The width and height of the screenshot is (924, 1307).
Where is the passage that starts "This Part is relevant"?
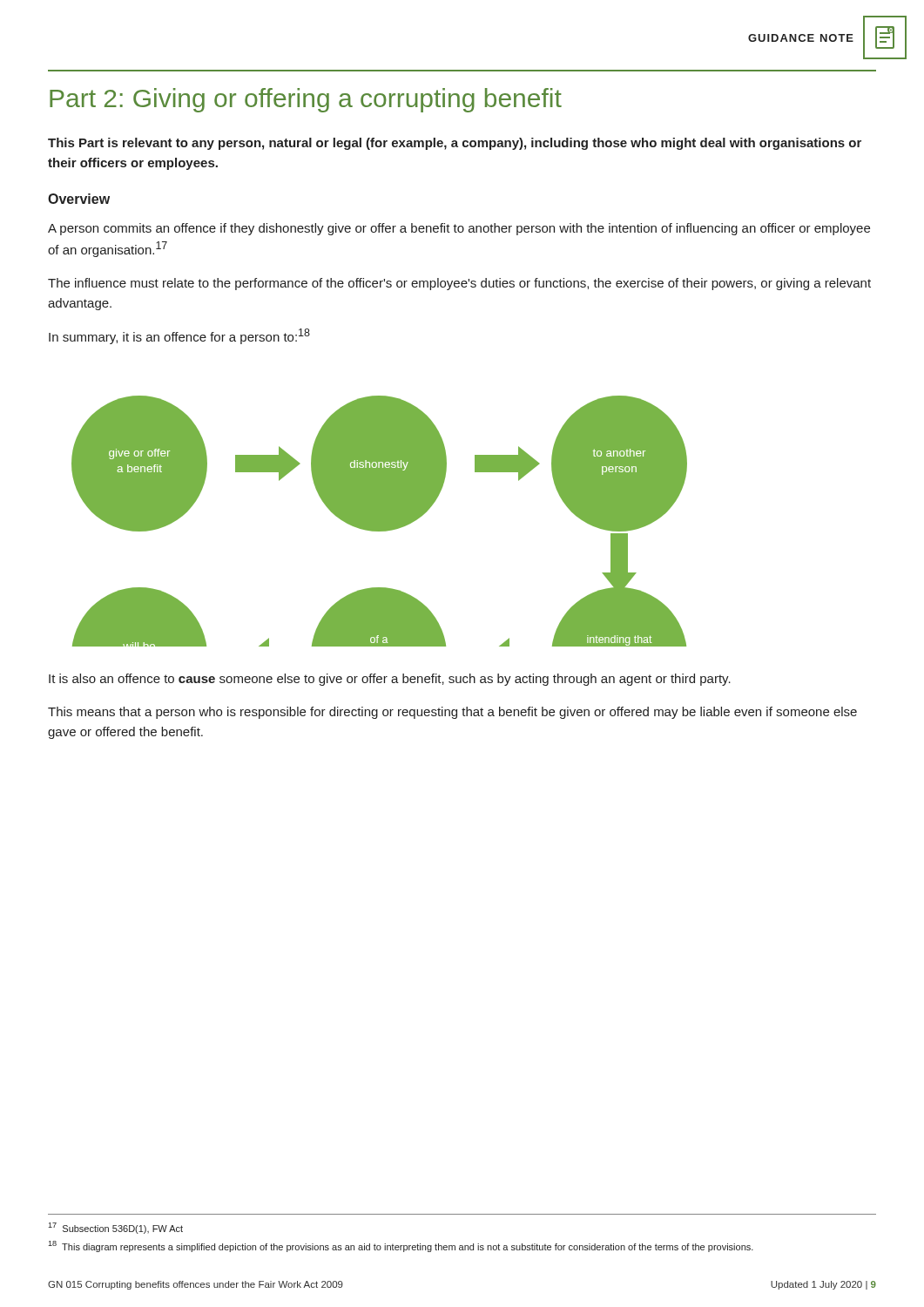[462, 153]
